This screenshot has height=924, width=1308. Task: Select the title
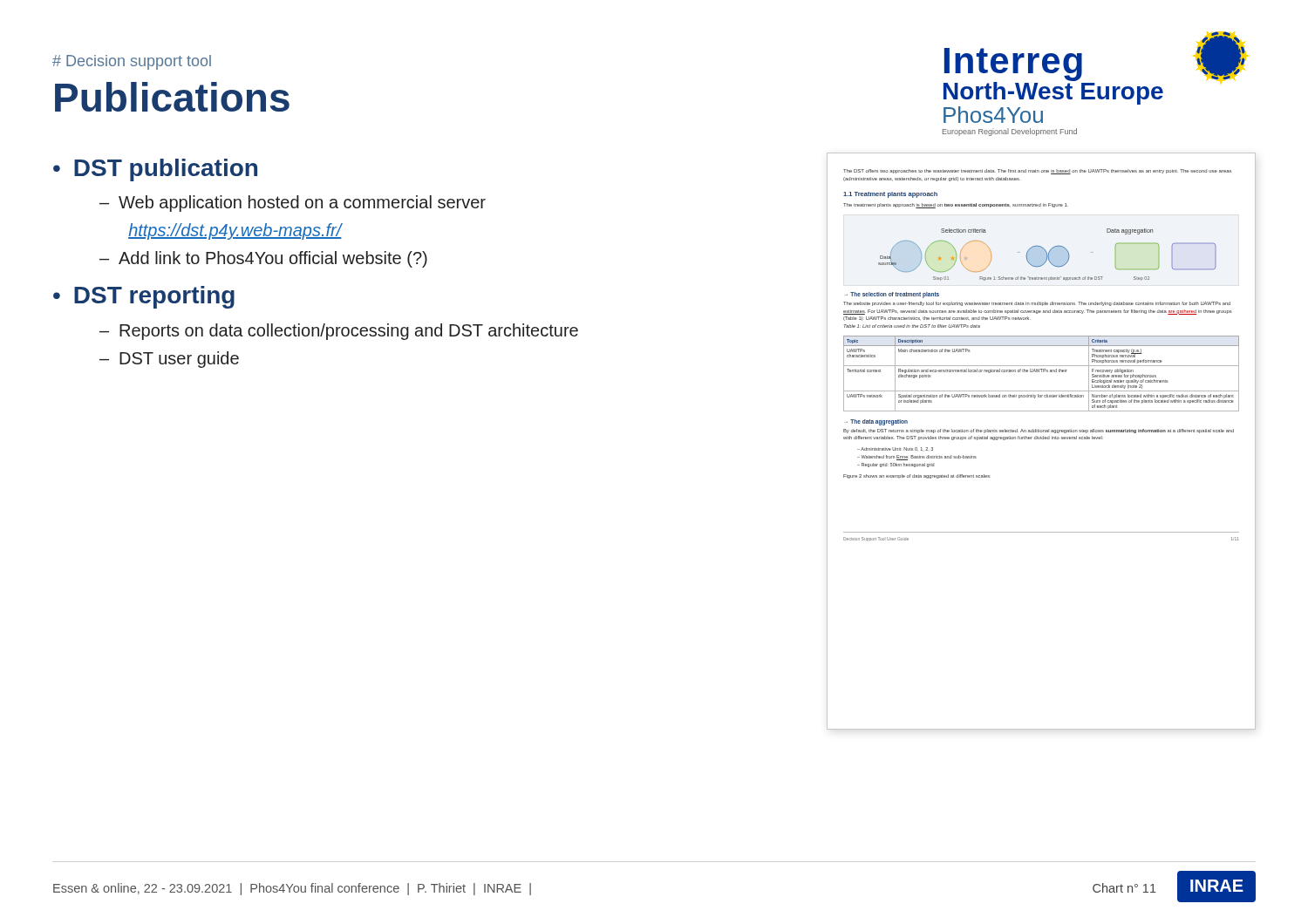pyautogui.click(x=172, y=98)
